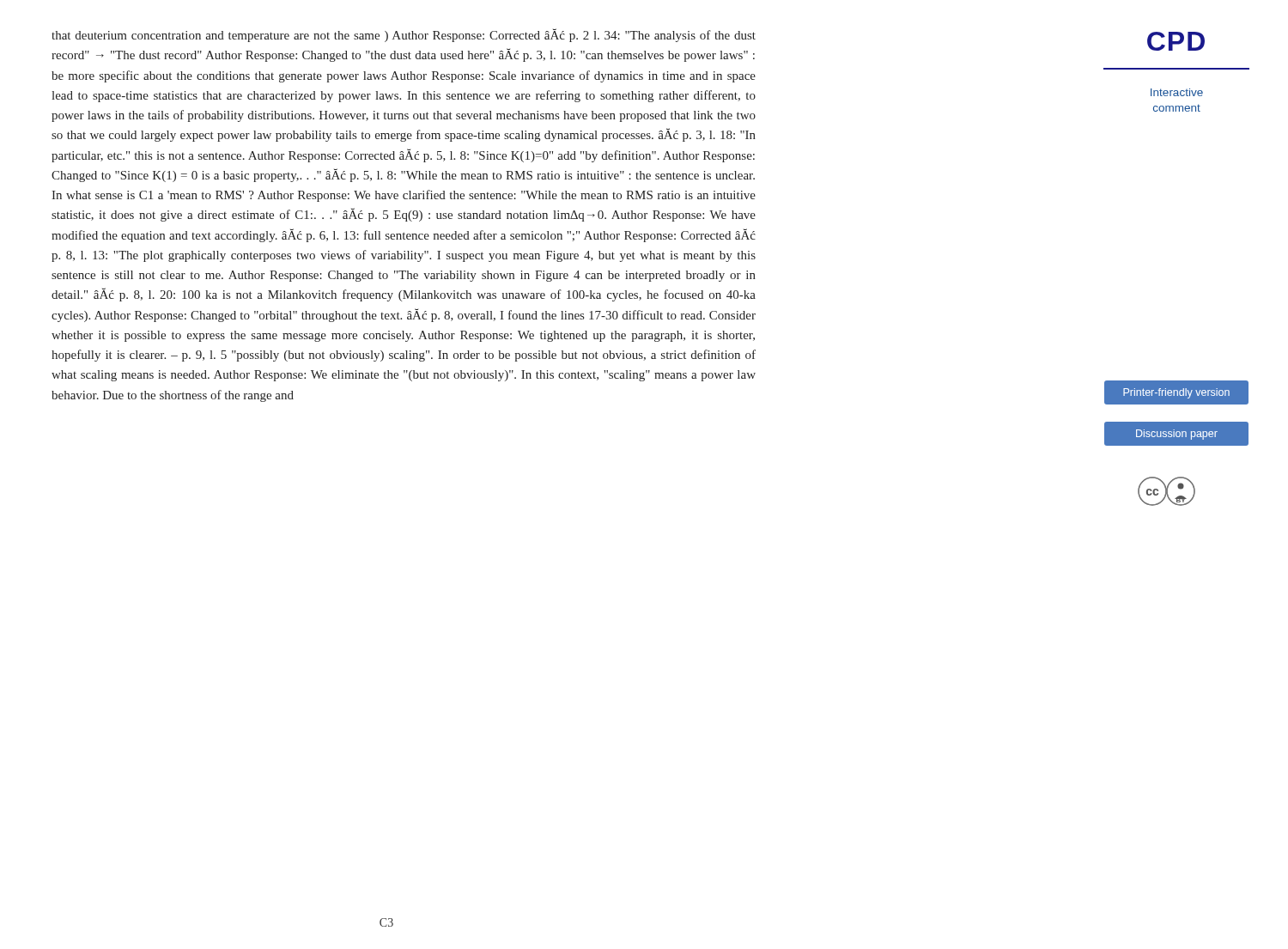Select the logo
1288x949 pixels.
pyautogui.click(x=1176, y=492)
